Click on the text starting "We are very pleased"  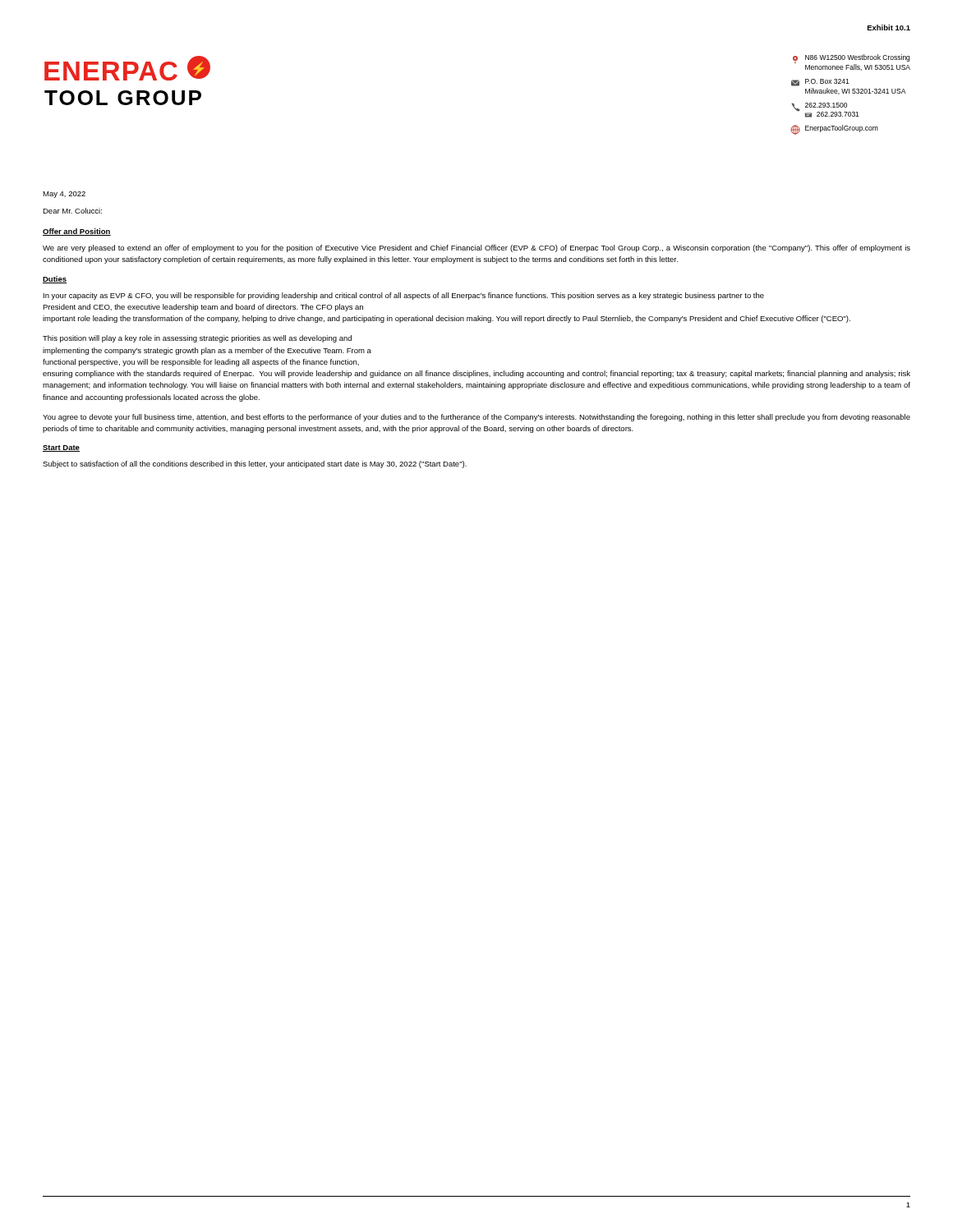pyautogui.click(x=476, y=253)
